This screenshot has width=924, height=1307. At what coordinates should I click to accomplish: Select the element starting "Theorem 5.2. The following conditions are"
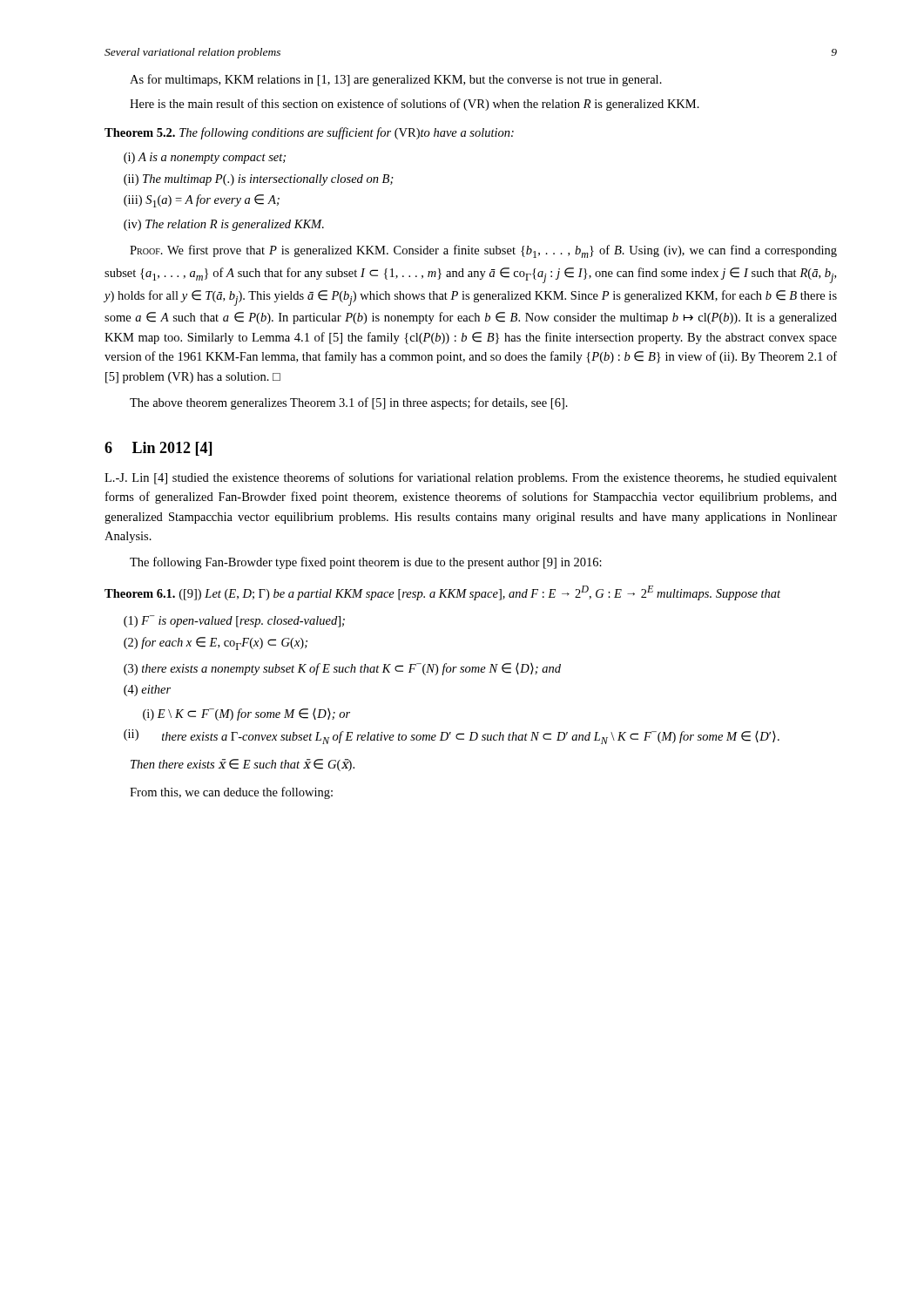point(471,133)
